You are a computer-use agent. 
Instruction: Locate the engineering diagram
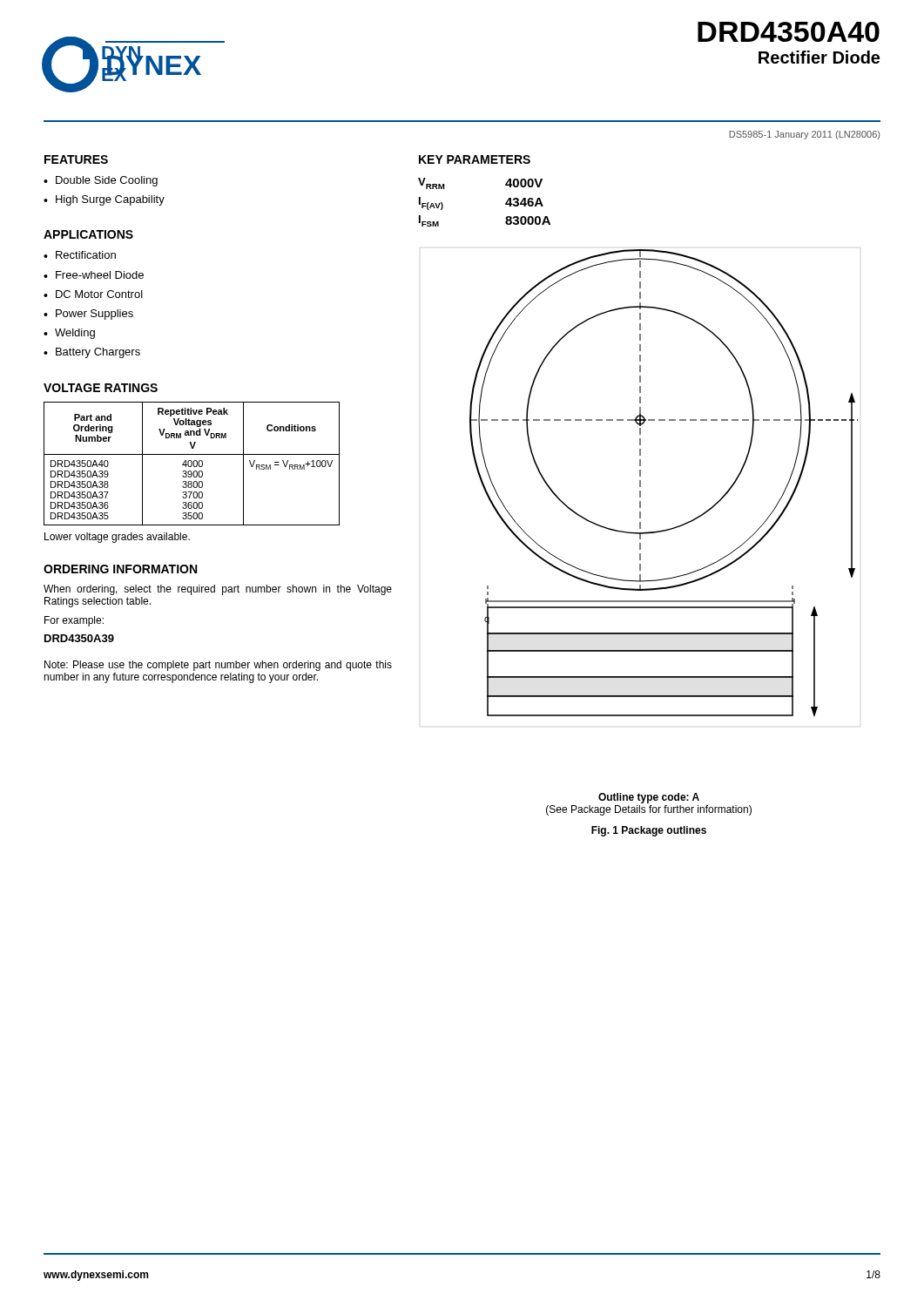pyautogui.click(x=649, y=516)
